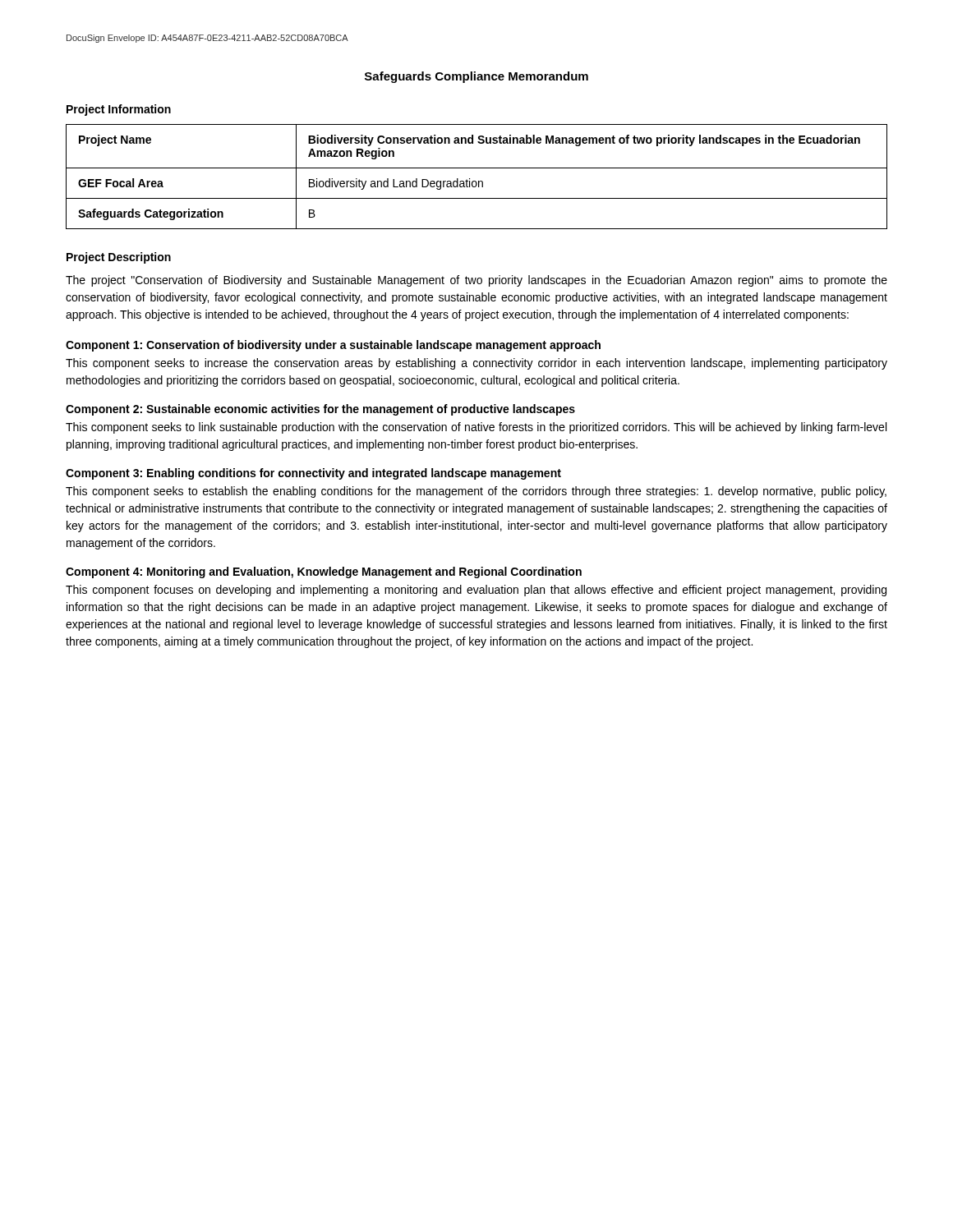Find the passage starting "This component seeks to link sustainable production"

(476, 436)
